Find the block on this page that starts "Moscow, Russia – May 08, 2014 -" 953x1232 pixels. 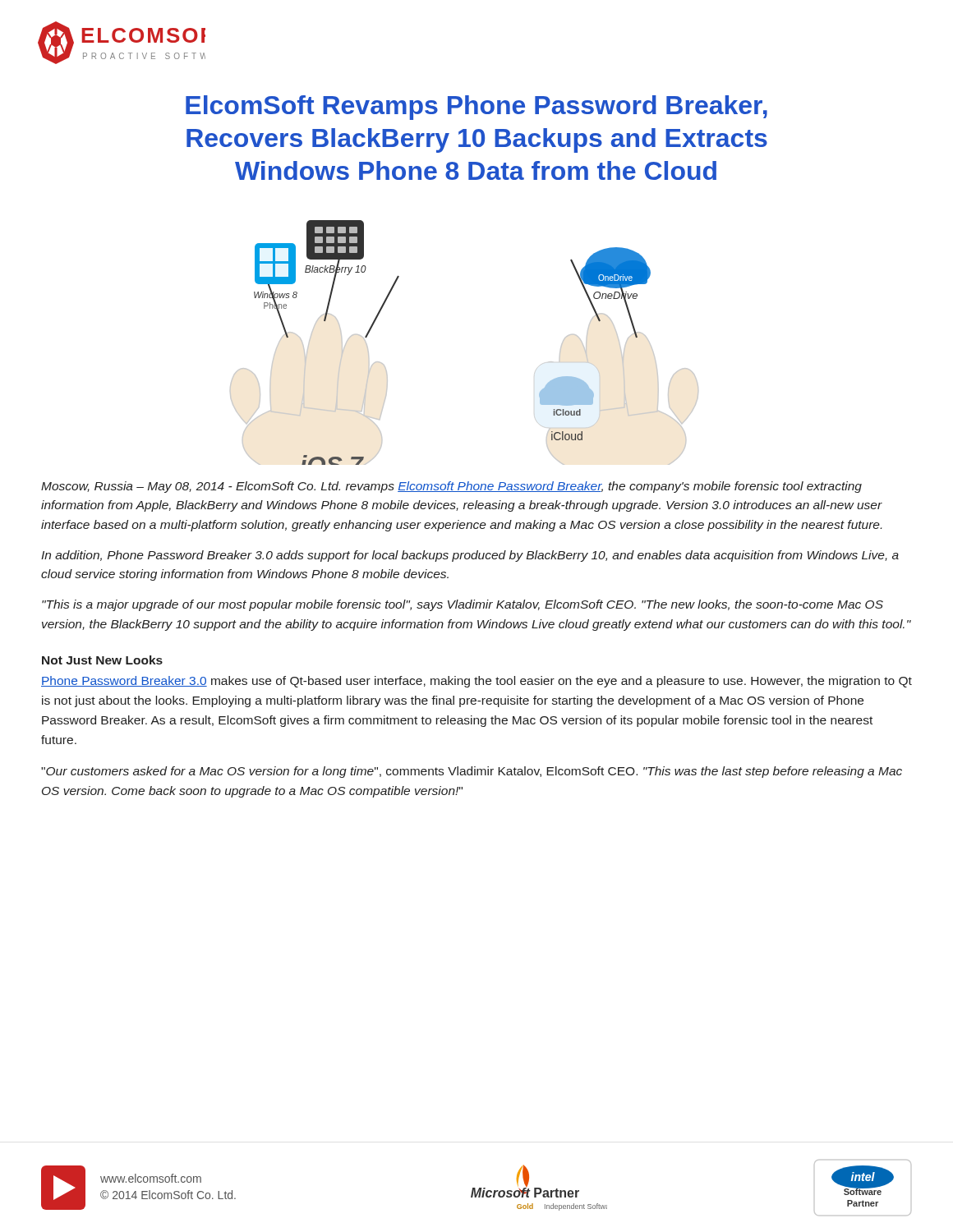click(x=476, y=555)
